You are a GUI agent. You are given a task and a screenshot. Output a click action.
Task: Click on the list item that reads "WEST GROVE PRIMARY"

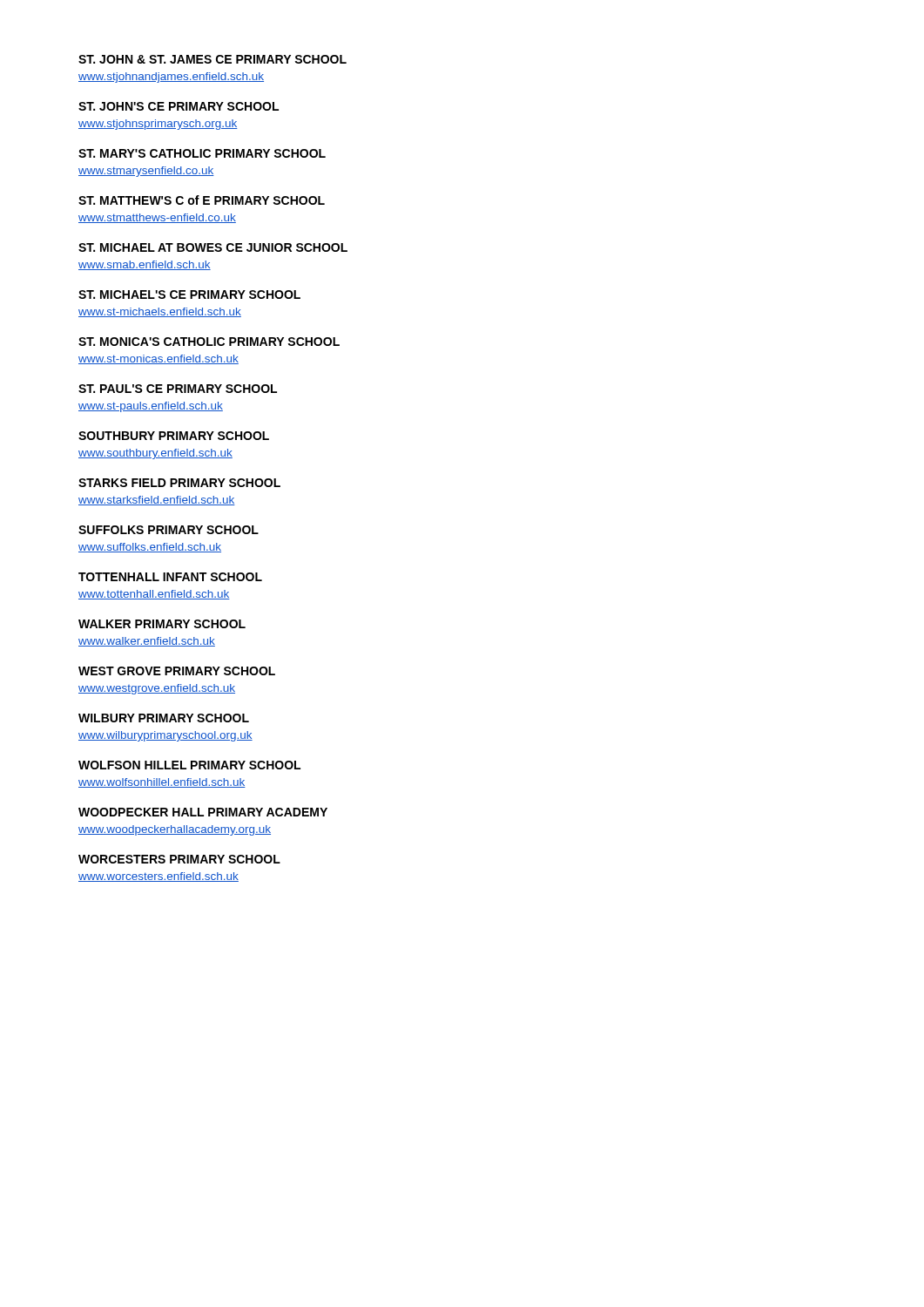click(x=177, y=671)
